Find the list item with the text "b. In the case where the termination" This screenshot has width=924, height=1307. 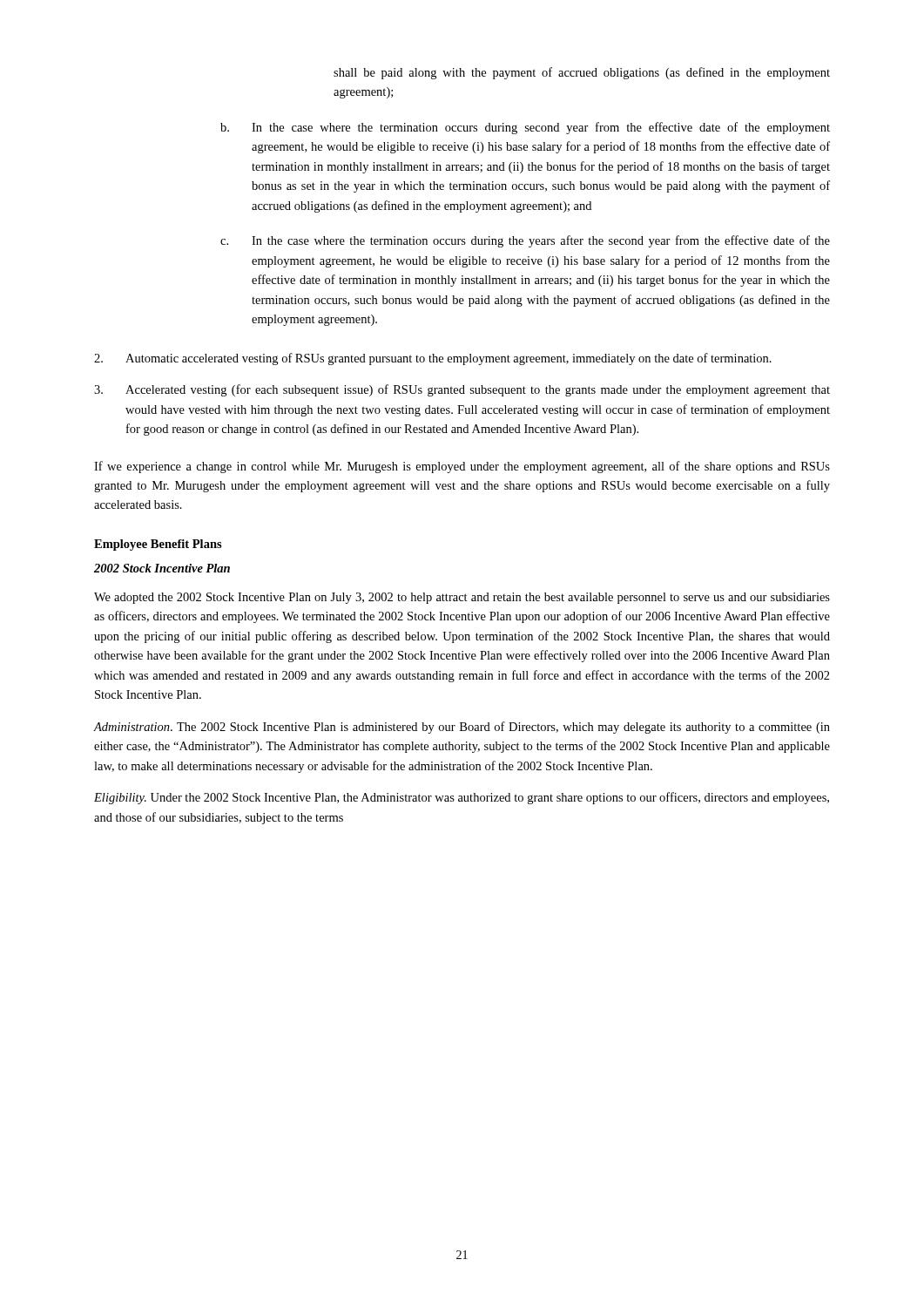click(525, 167)
